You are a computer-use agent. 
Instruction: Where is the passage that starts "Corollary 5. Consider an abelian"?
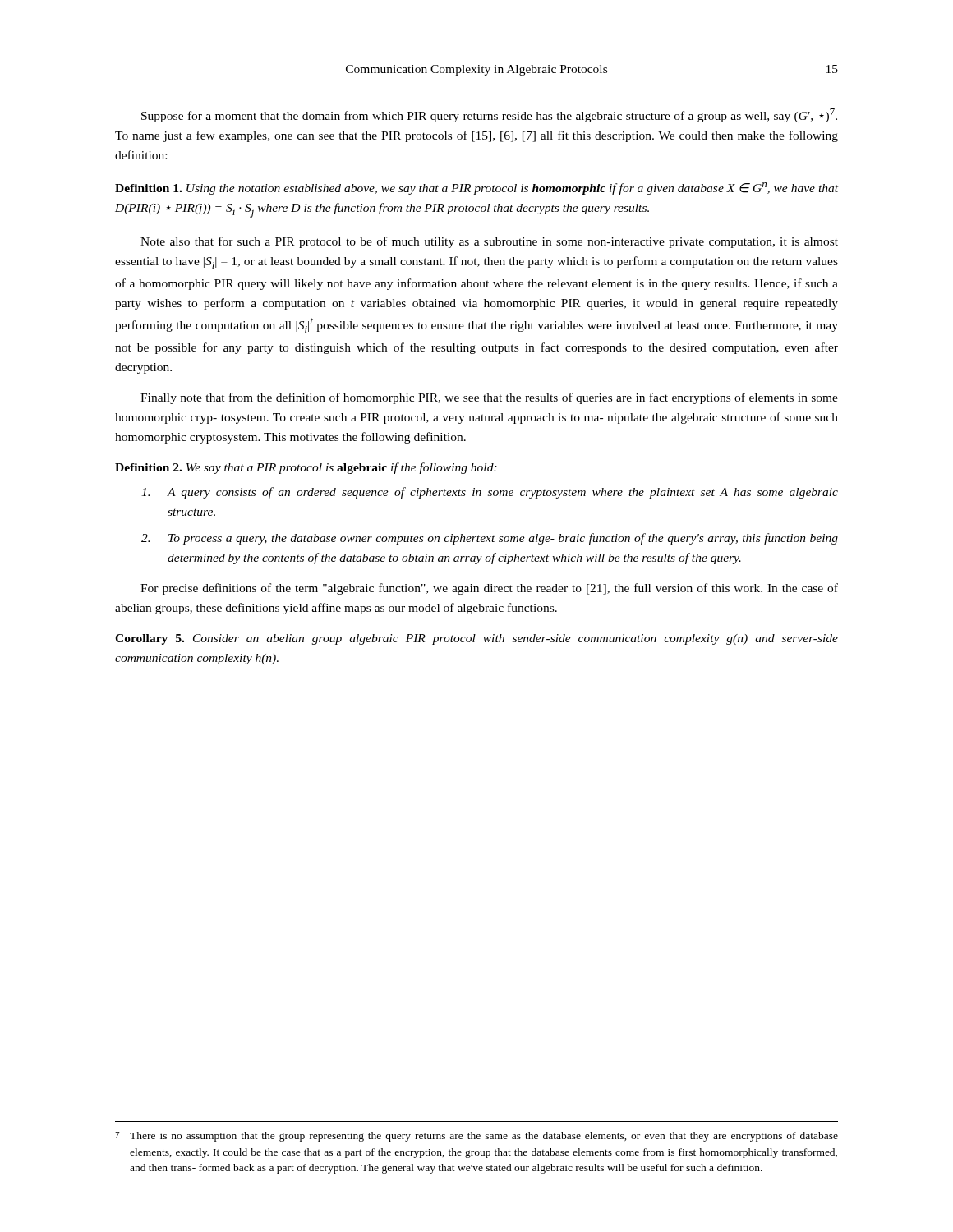[x=476, y=648]
